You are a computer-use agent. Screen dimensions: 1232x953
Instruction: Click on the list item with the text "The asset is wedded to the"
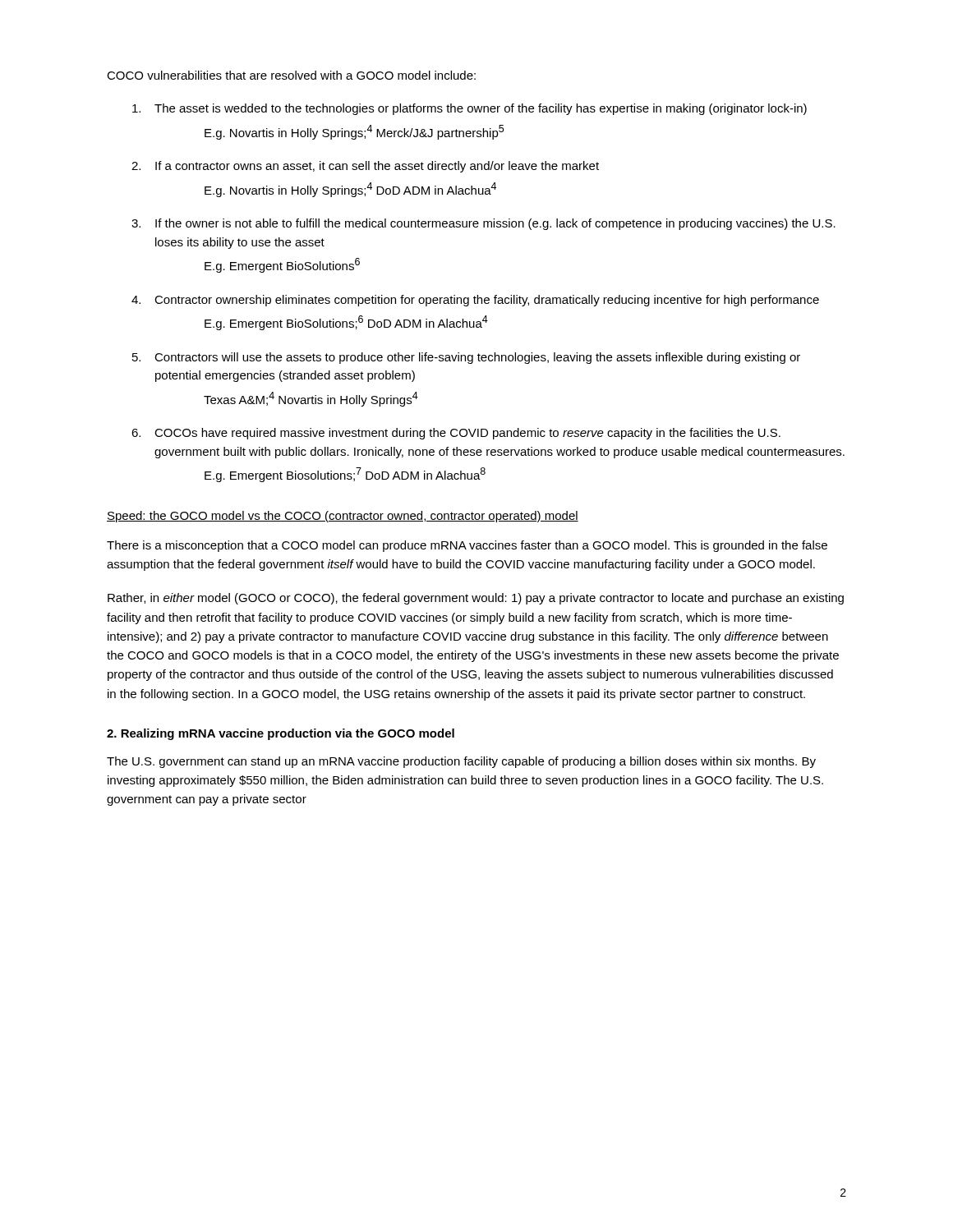(x=489, y=121)
